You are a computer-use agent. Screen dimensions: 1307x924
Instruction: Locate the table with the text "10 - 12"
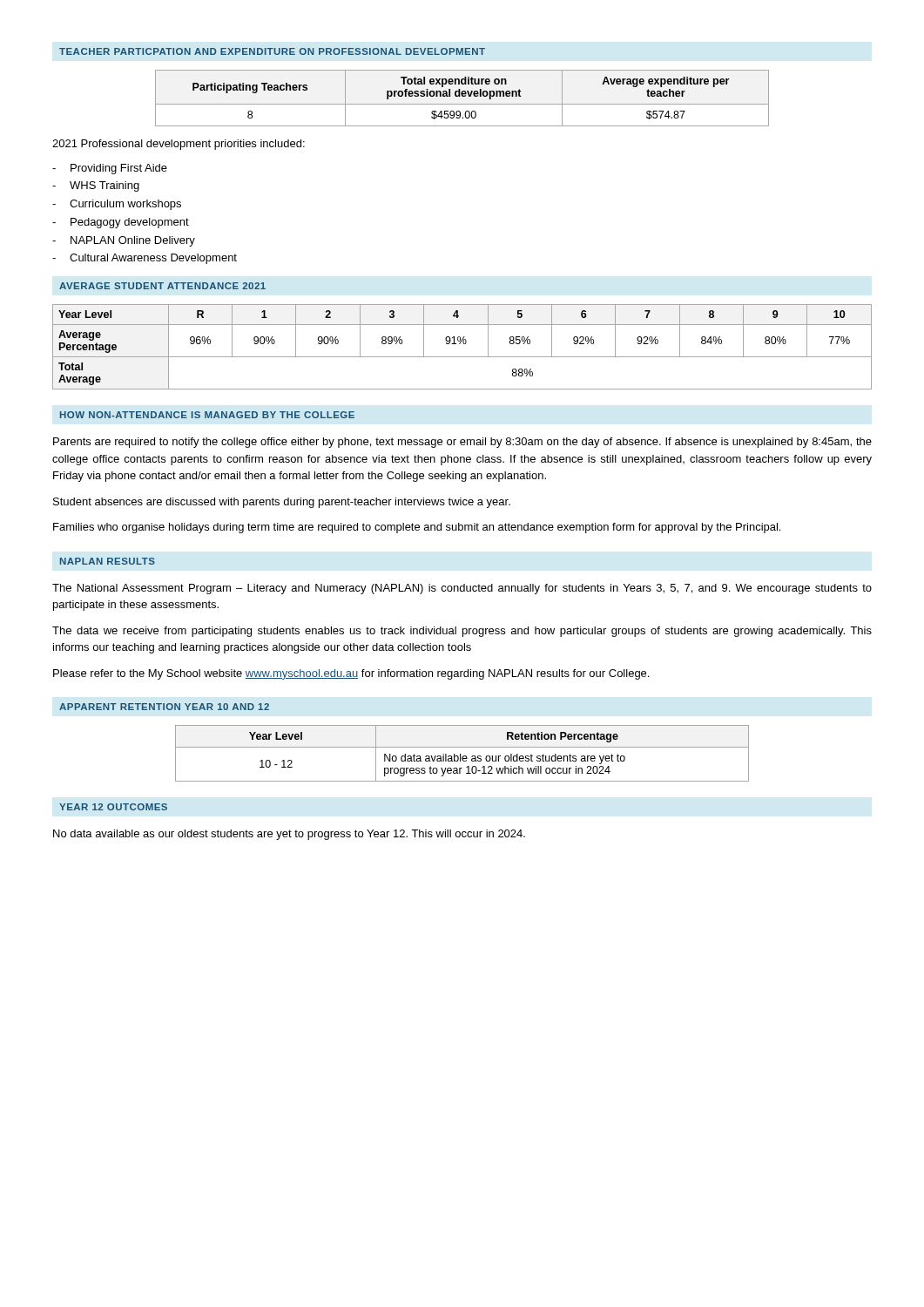click(x=462, y=754)
